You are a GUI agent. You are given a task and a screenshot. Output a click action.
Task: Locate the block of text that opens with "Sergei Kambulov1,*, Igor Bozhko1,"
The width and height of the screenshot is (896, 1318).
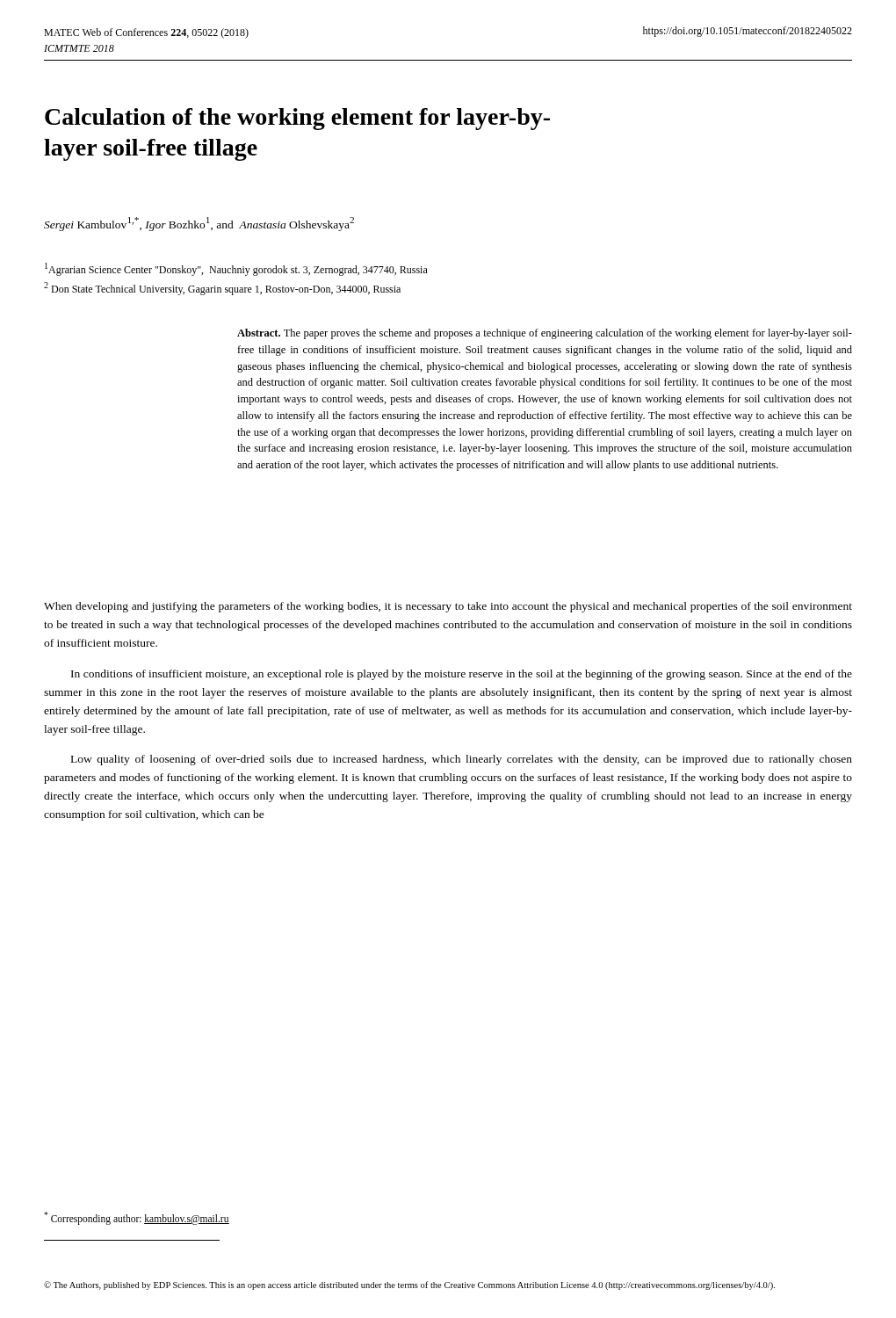[x=199, y=223]
